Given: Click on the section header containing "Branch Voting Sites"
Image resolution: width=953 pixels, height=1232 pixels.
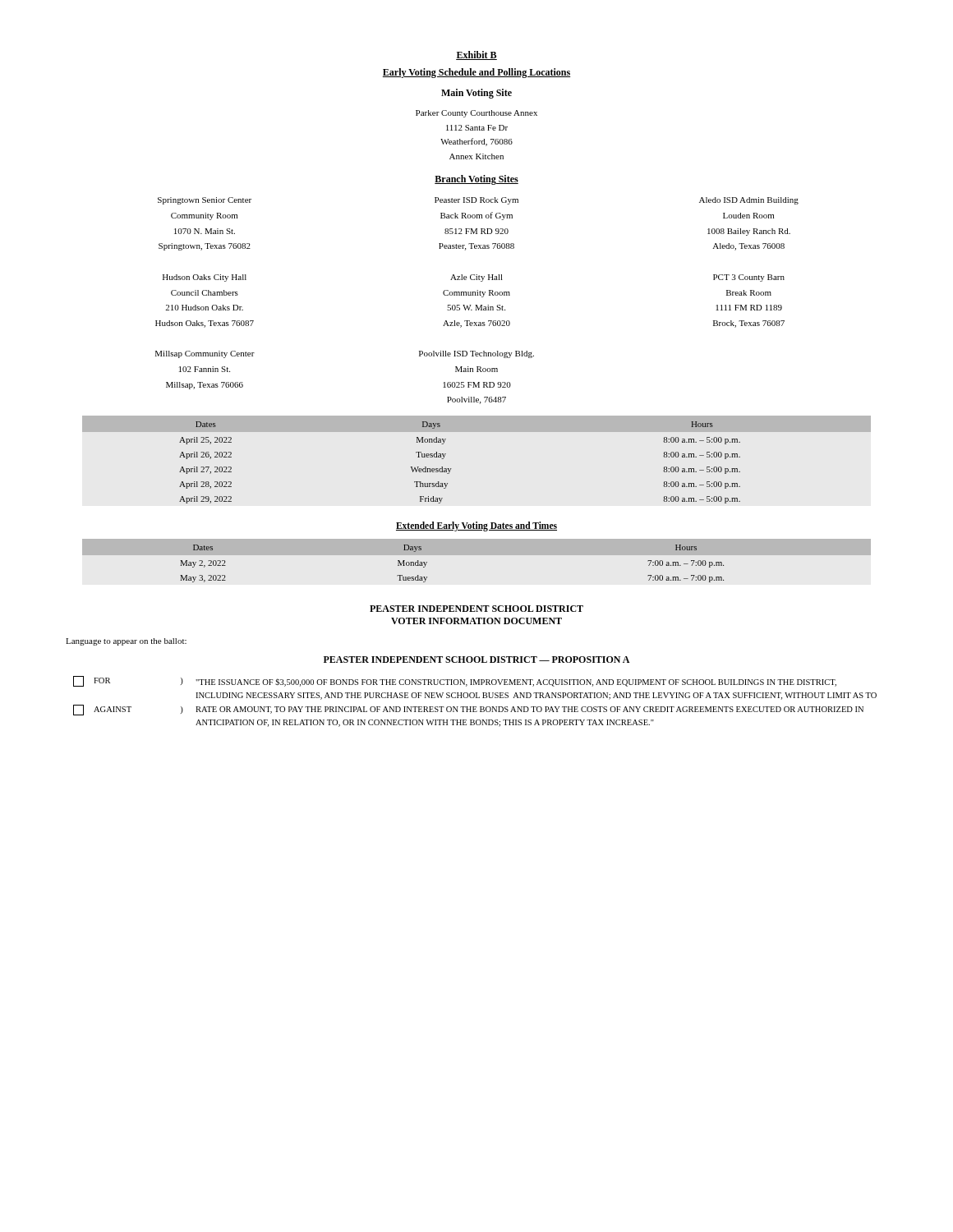Looking at the screenshot, I should 476,179.
